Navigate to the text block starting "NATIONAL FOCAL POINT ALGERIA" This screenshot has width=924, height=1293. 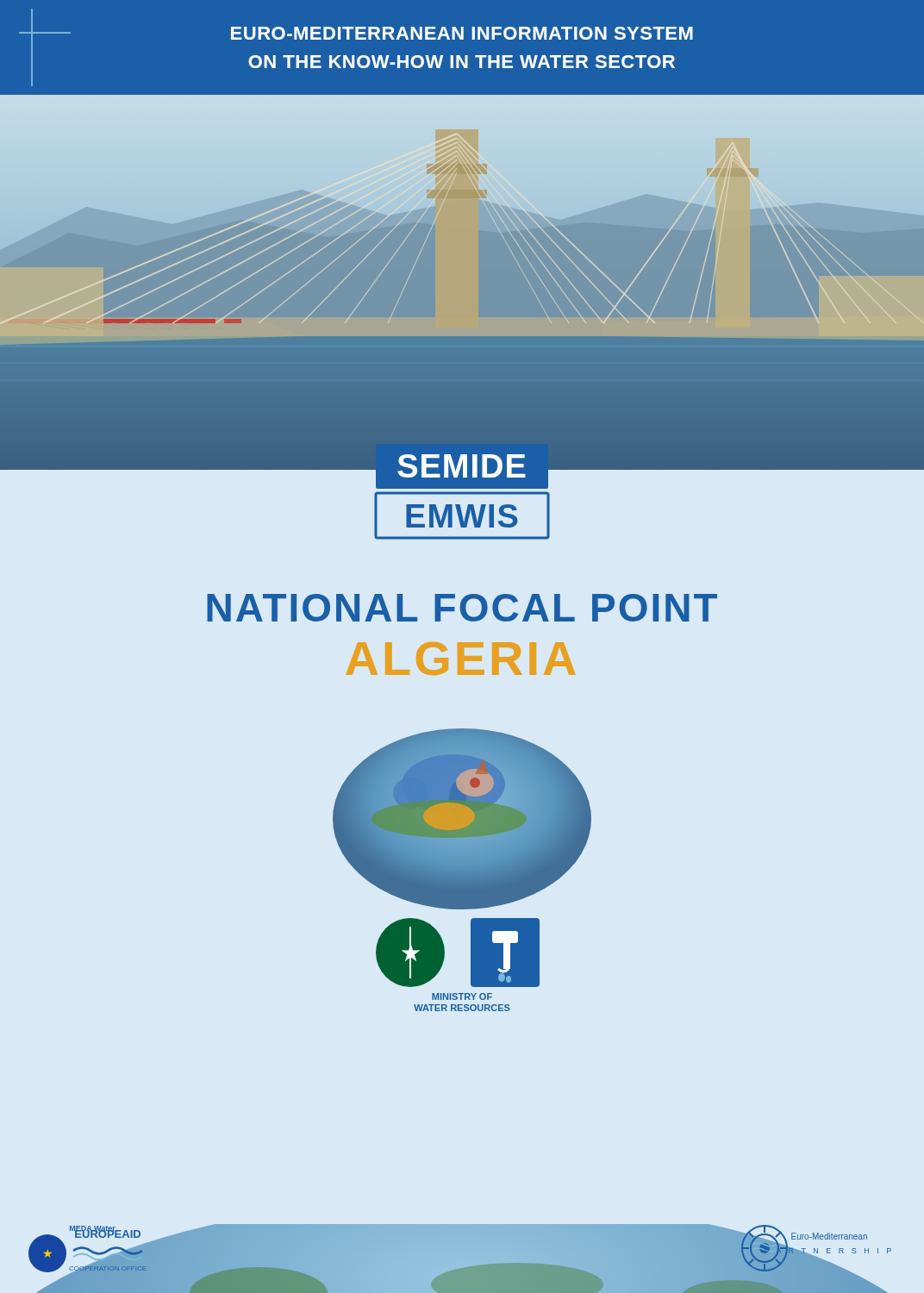coord(462,635)
